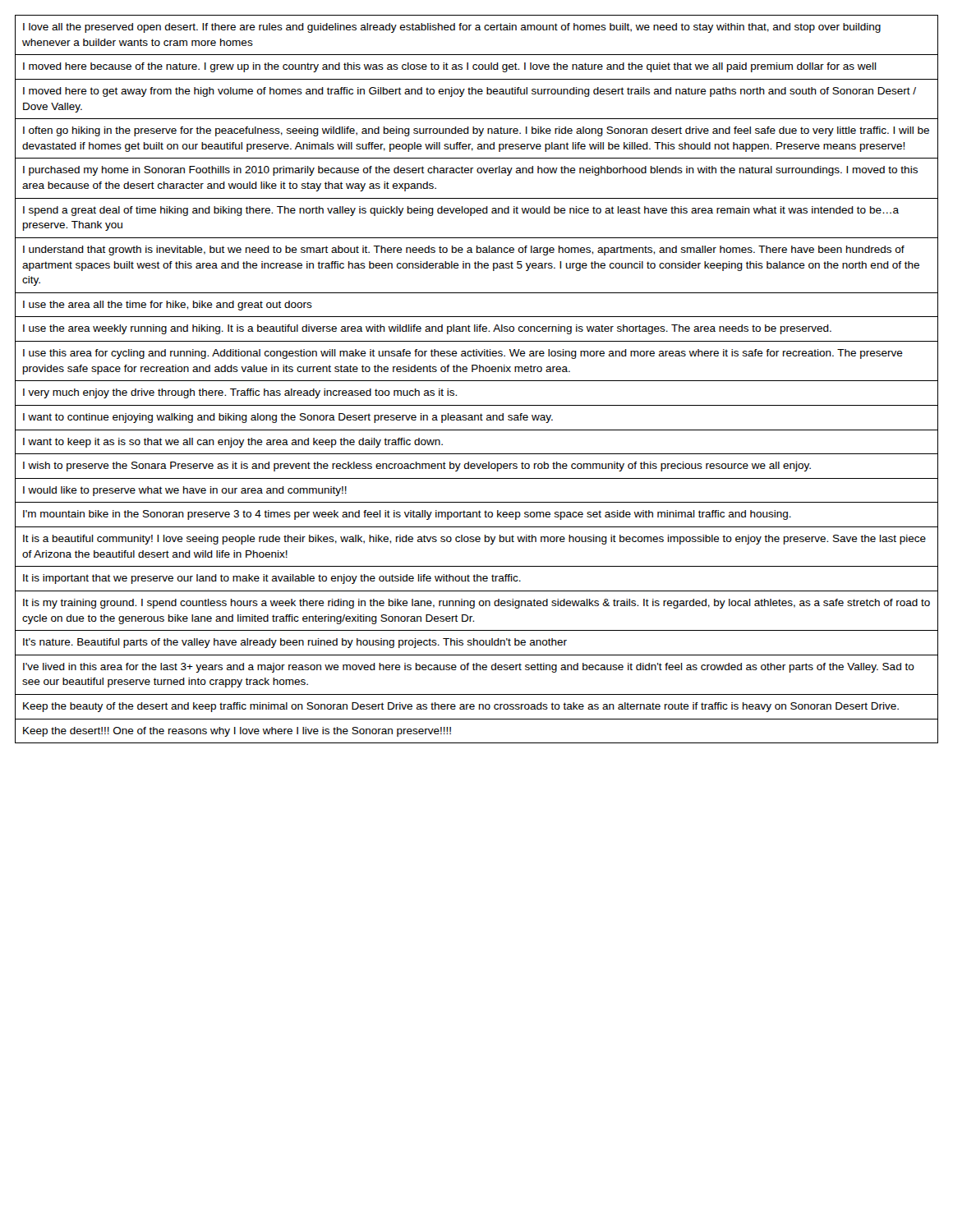The image size is (953, 1232).
Task: Select the table that reads "I use this"
Action: coord(476,379)
